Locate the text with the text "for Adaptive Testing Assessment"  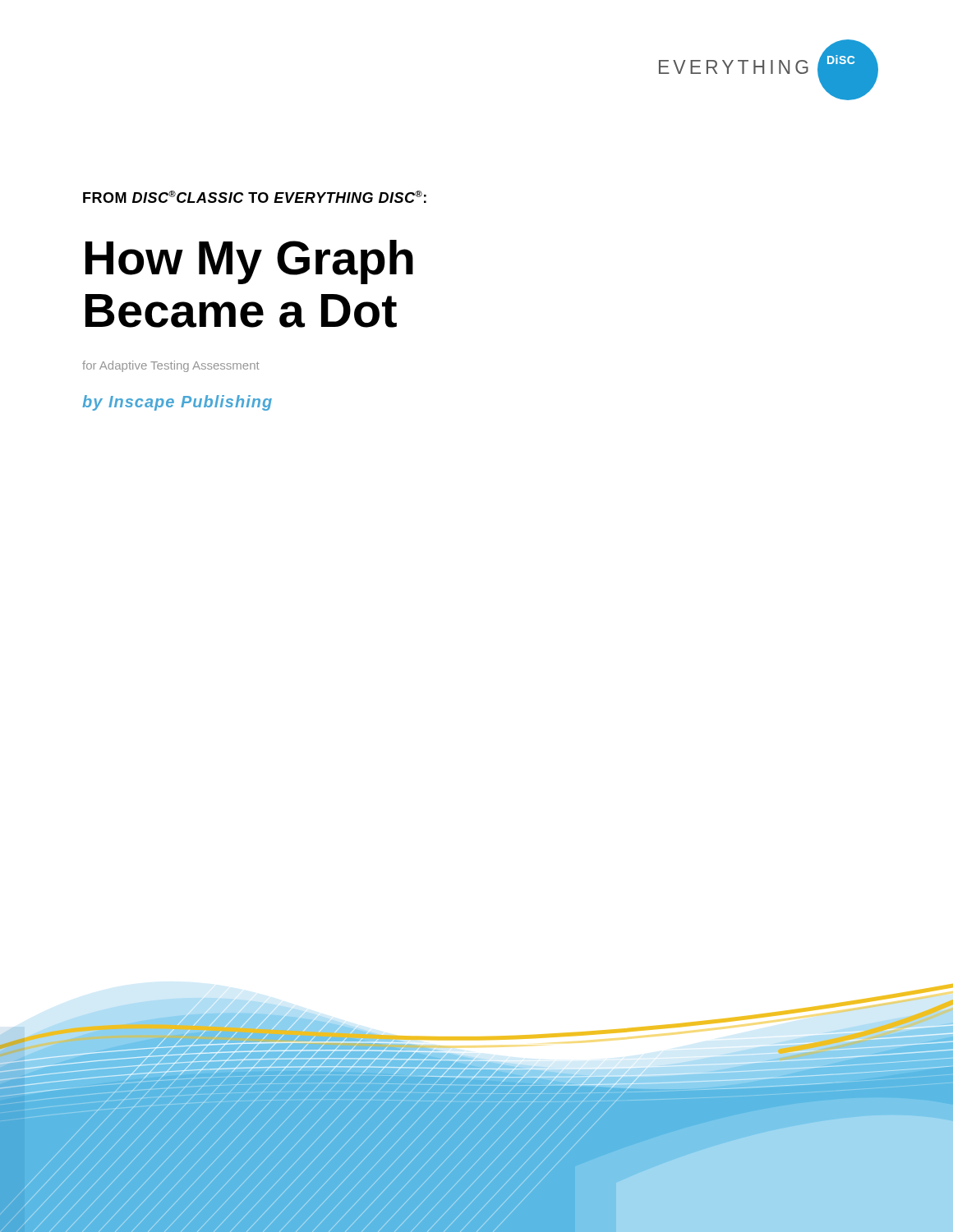point(171,365)
